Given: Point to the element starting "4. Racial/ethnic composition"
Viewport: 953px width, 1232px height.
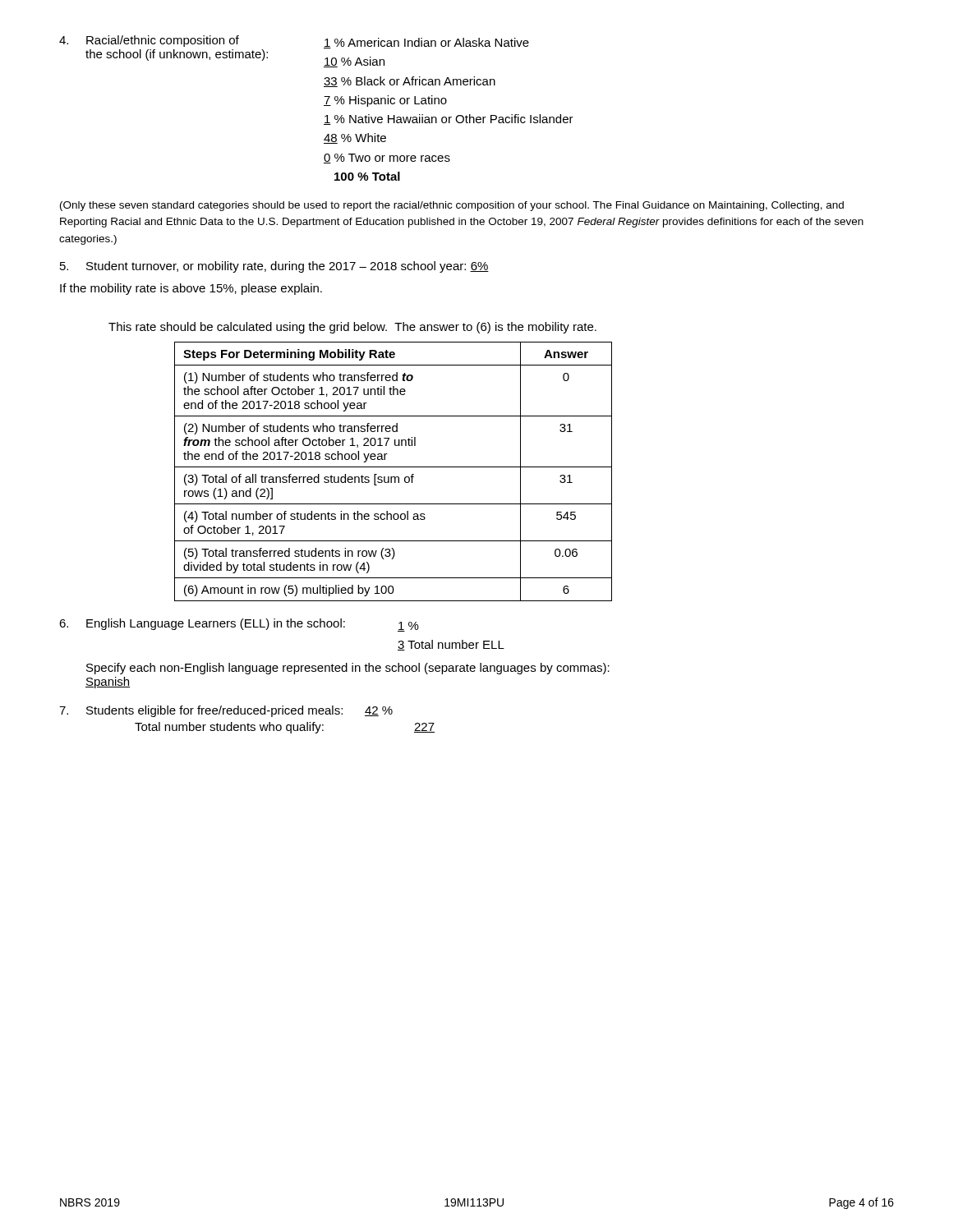Looking at the screenshot, I should pos(316,109).
